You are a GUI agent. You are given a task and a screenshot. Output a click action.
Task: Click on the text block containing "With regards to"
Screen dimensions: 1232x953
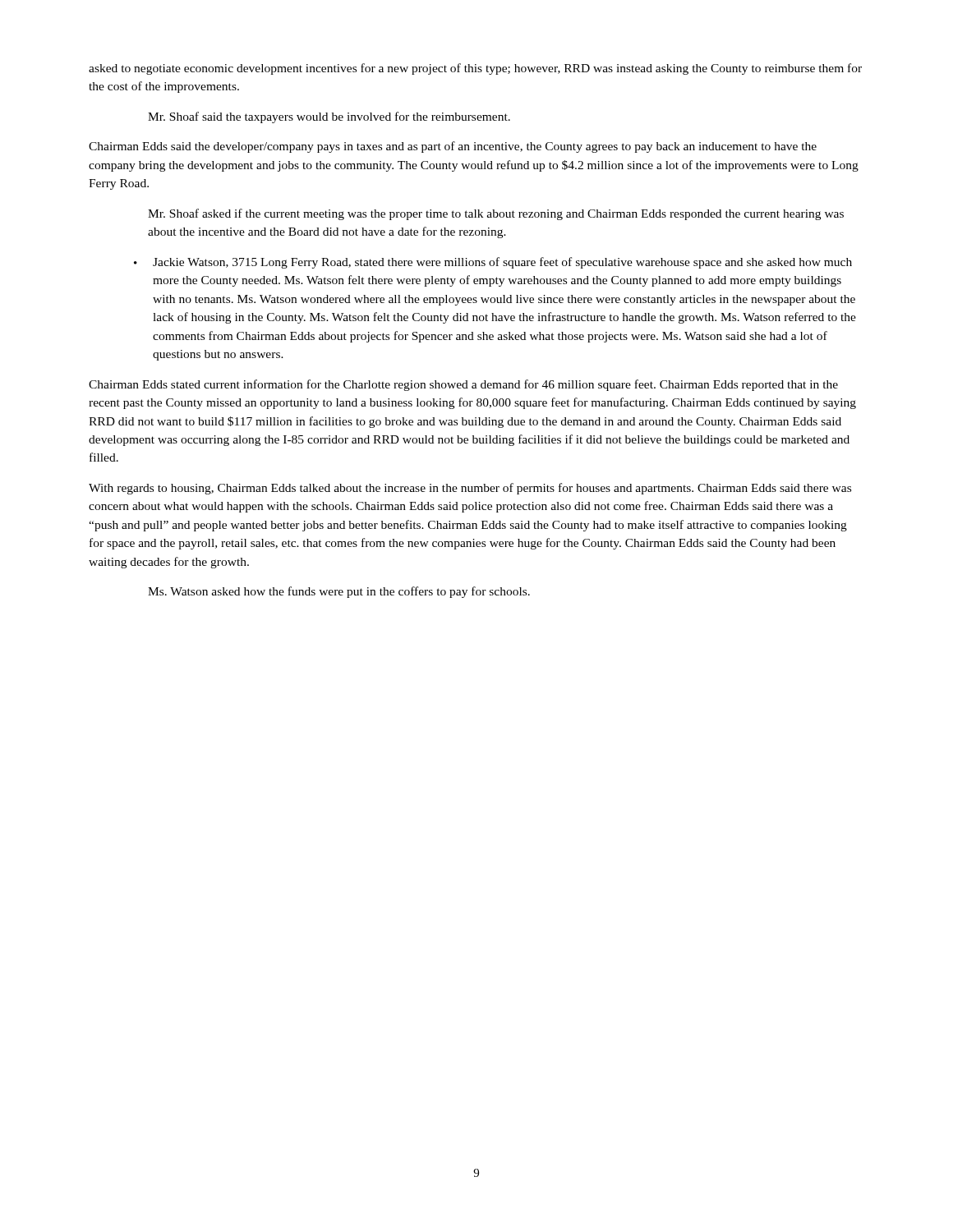470,524
